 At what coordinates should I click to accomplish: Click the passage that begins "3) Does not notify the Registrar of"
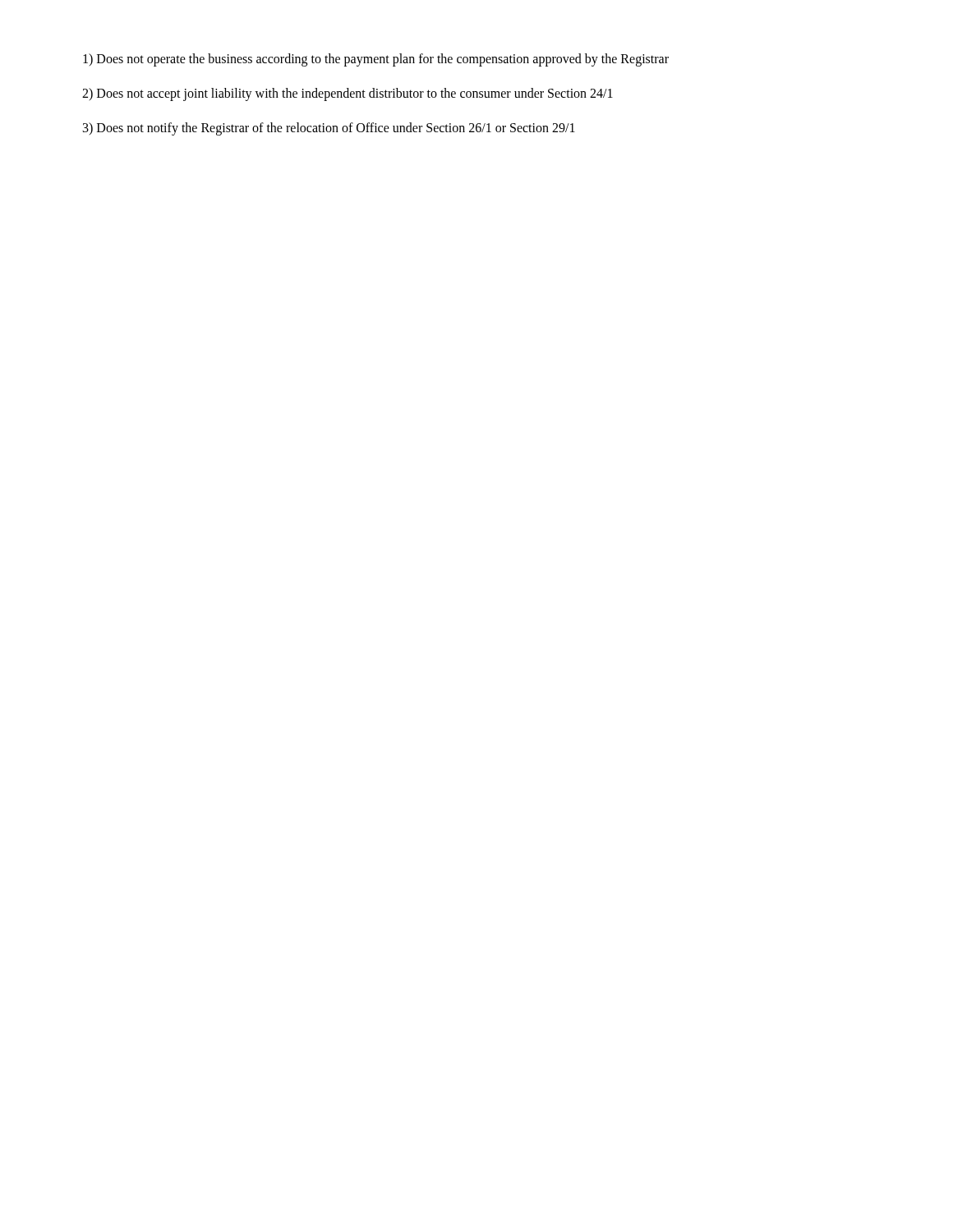(329, 128)
